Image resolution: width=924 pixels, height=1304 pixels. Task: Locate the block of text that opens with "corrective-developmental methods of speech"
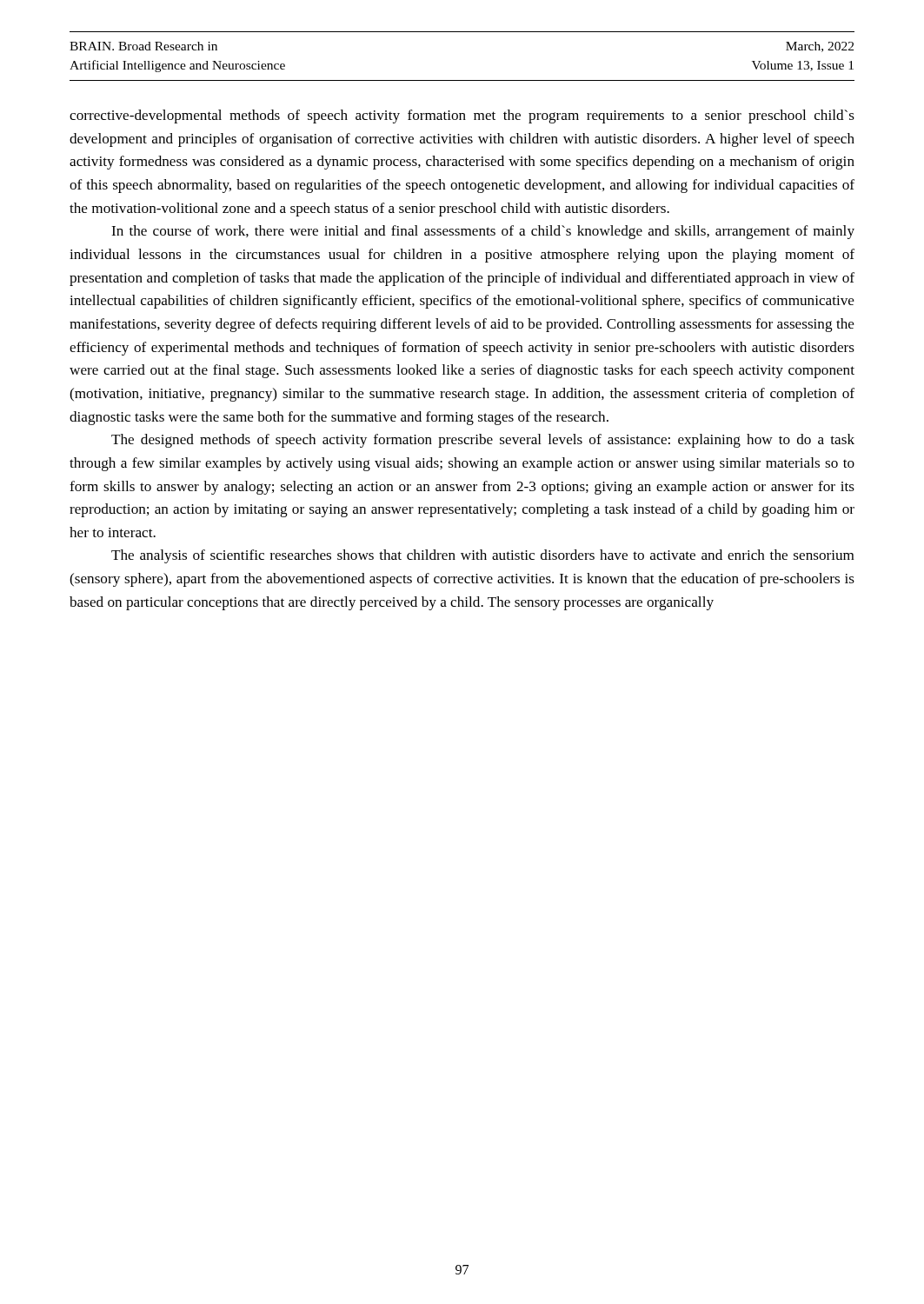pos(462,162)
